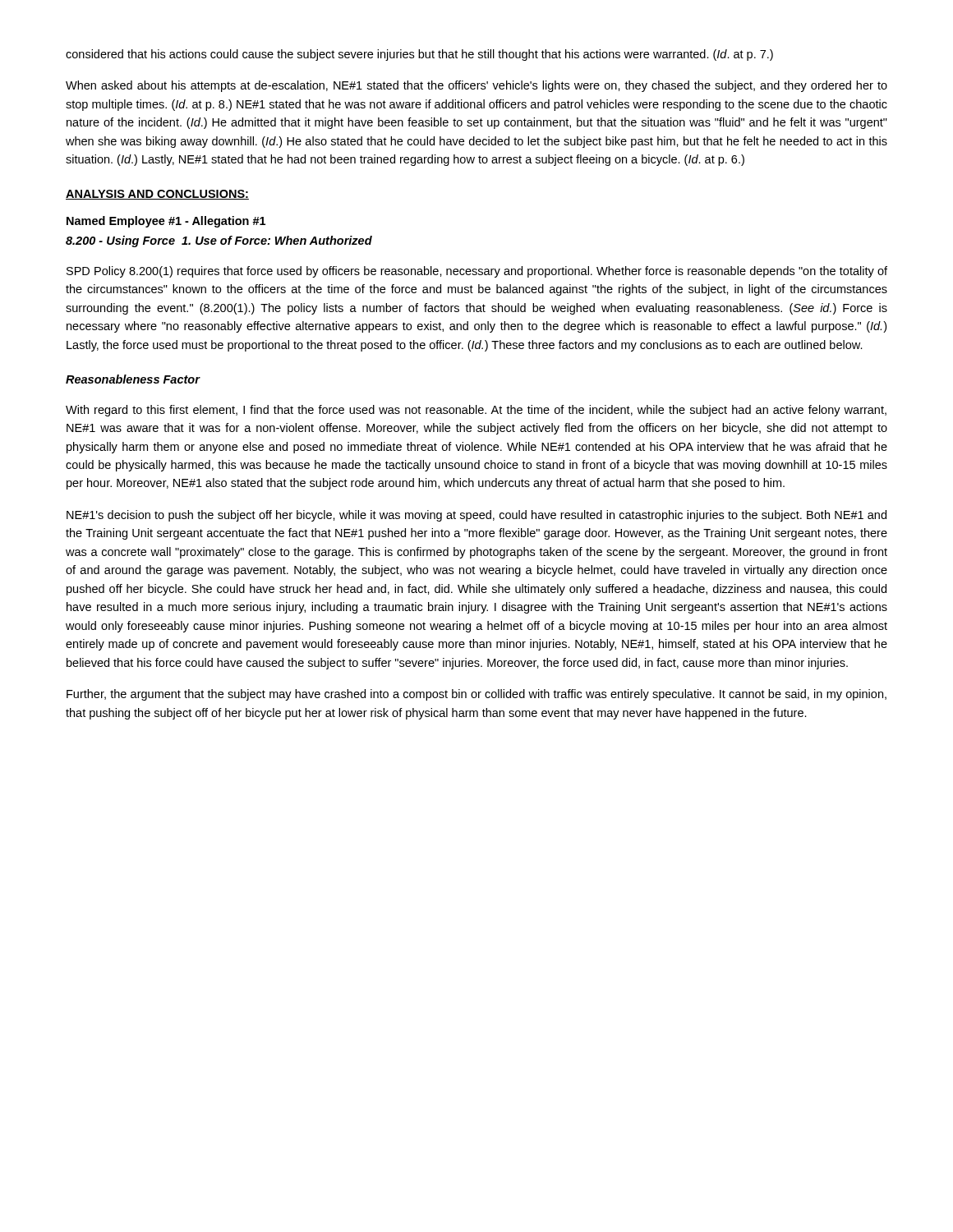Screen dimensions: 1232x953
Task: Navigate to the passage starting "8.200 - Using Force 1. Use"
Action: [x=219, y=241]
